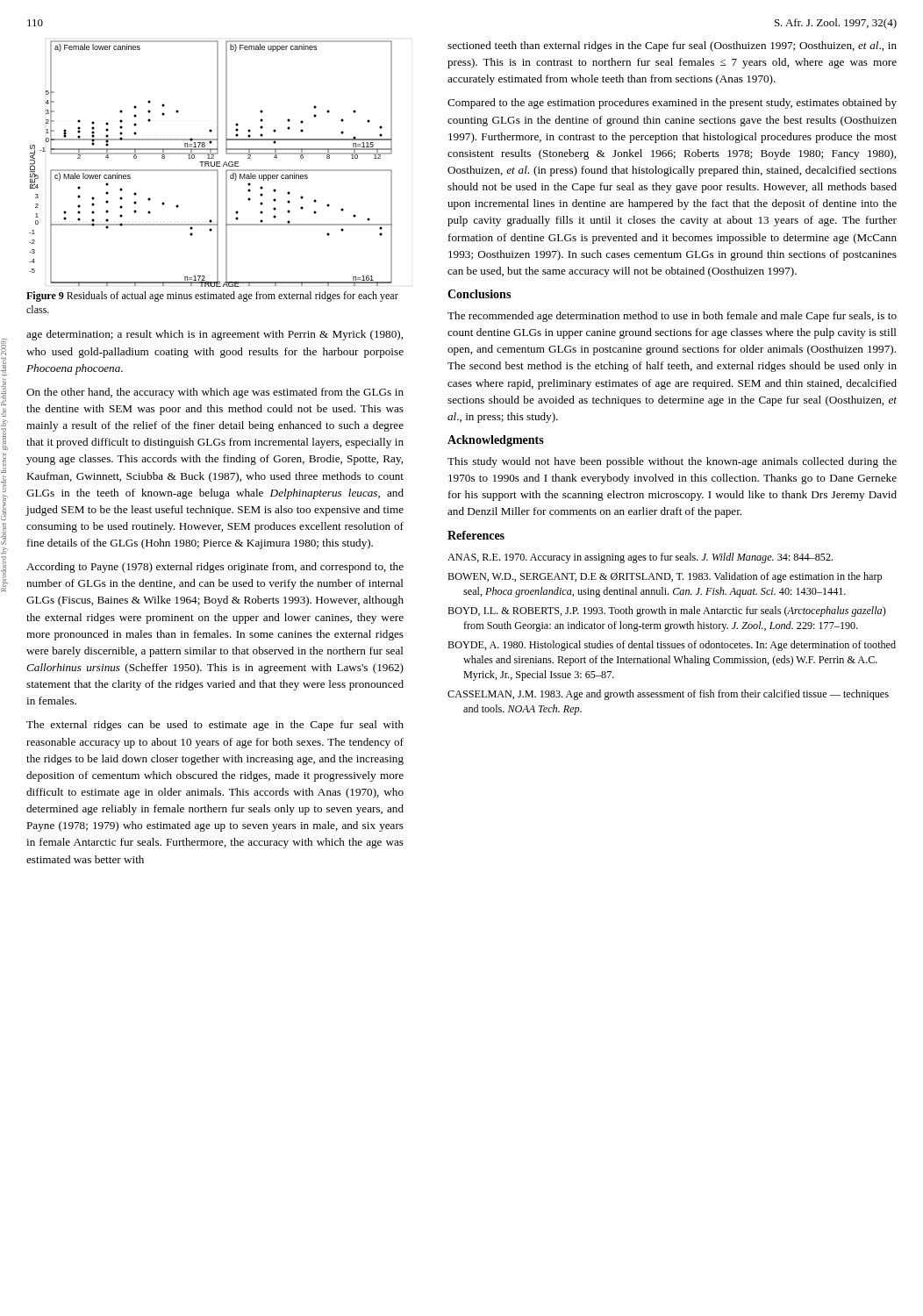Locate the list item with the text "ANAS, R.E. 1970. Accuracy in assigning"
Screen dimensions: 1316x923
tap(641, 557)
